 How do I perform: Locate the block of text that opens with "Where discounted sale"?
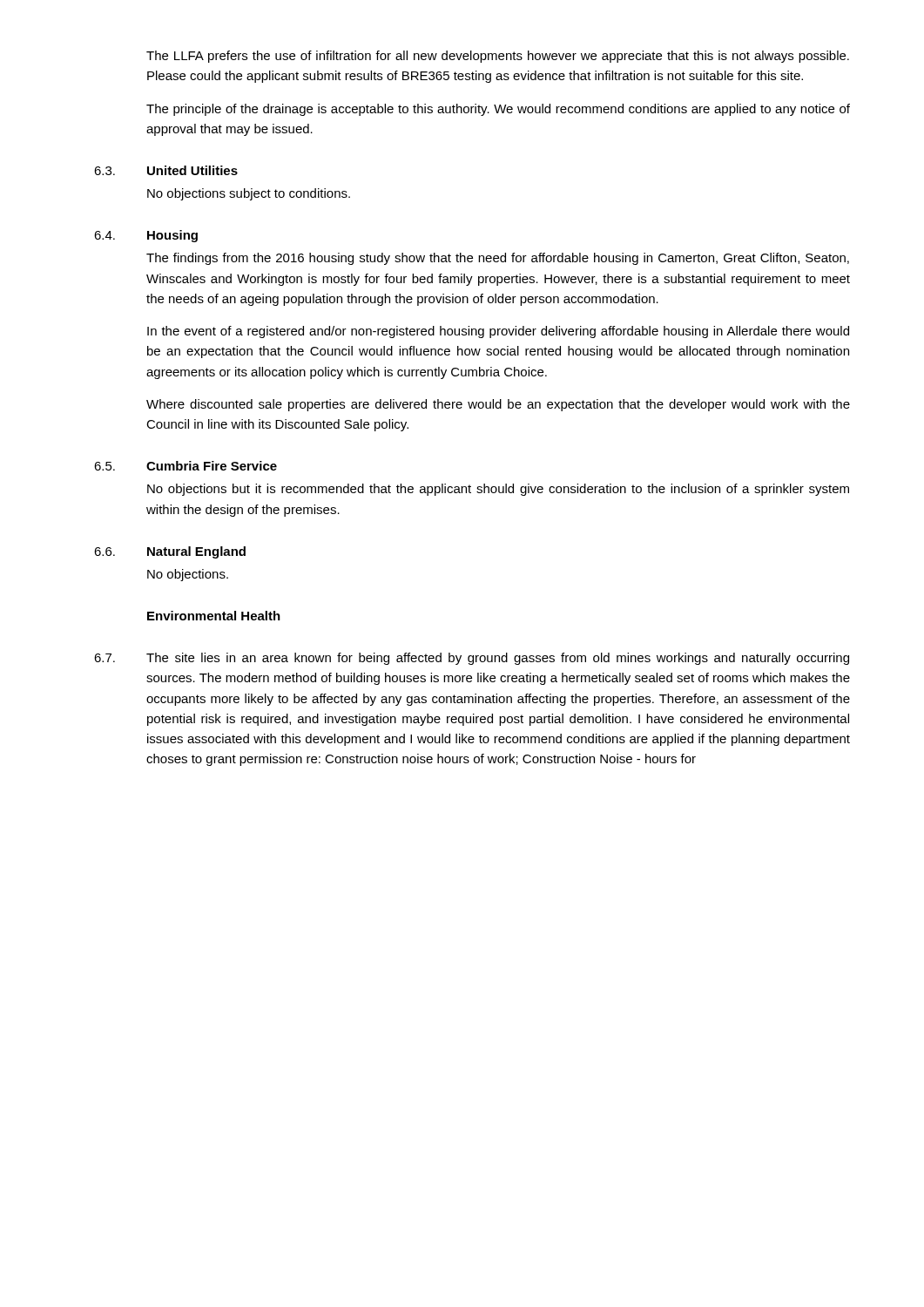point(498,414)
